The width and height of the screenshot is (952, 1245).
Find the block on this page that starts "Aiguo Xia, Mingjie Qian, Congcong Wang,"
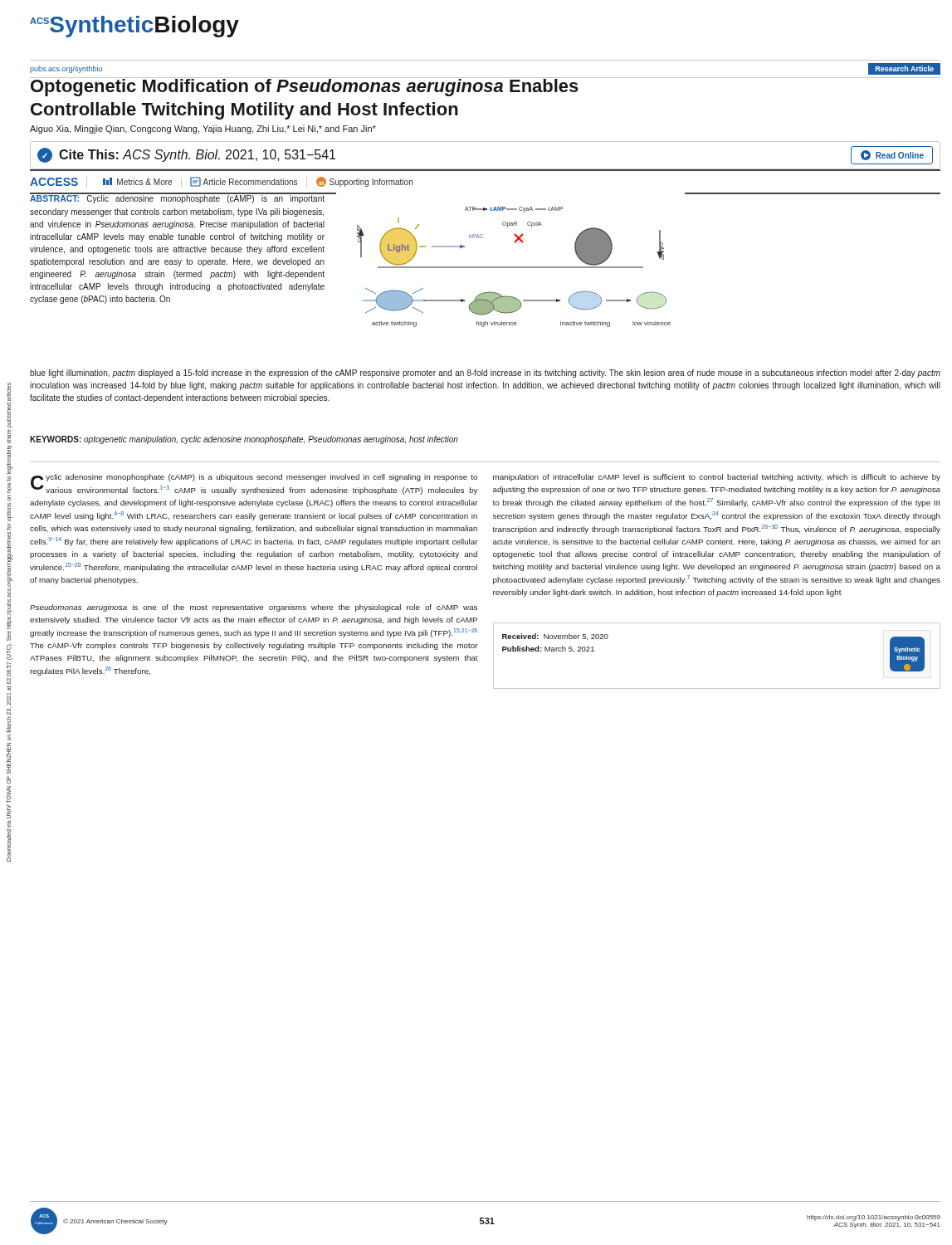pos(203,129)
